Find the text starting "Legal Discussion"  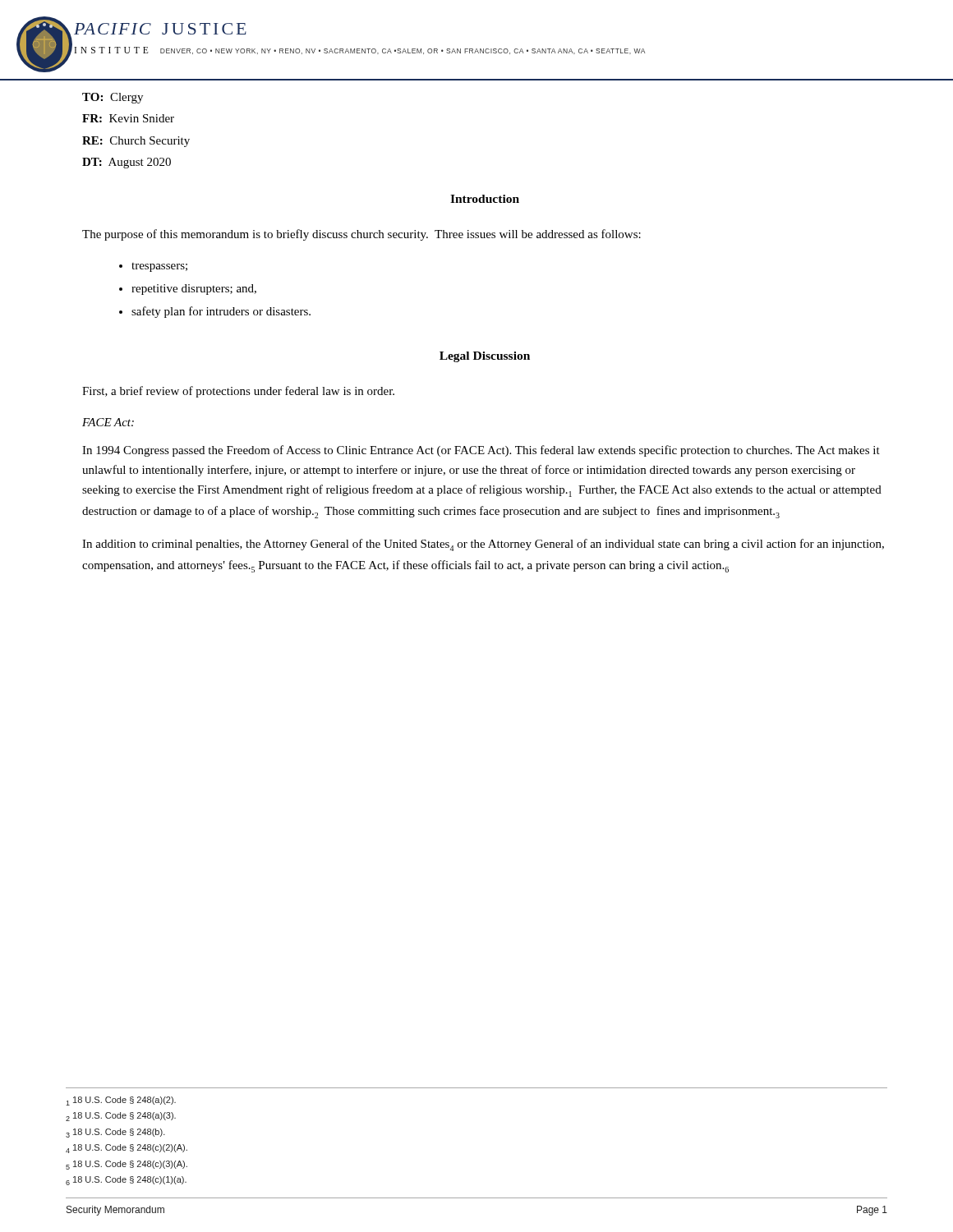coord(485,355)
